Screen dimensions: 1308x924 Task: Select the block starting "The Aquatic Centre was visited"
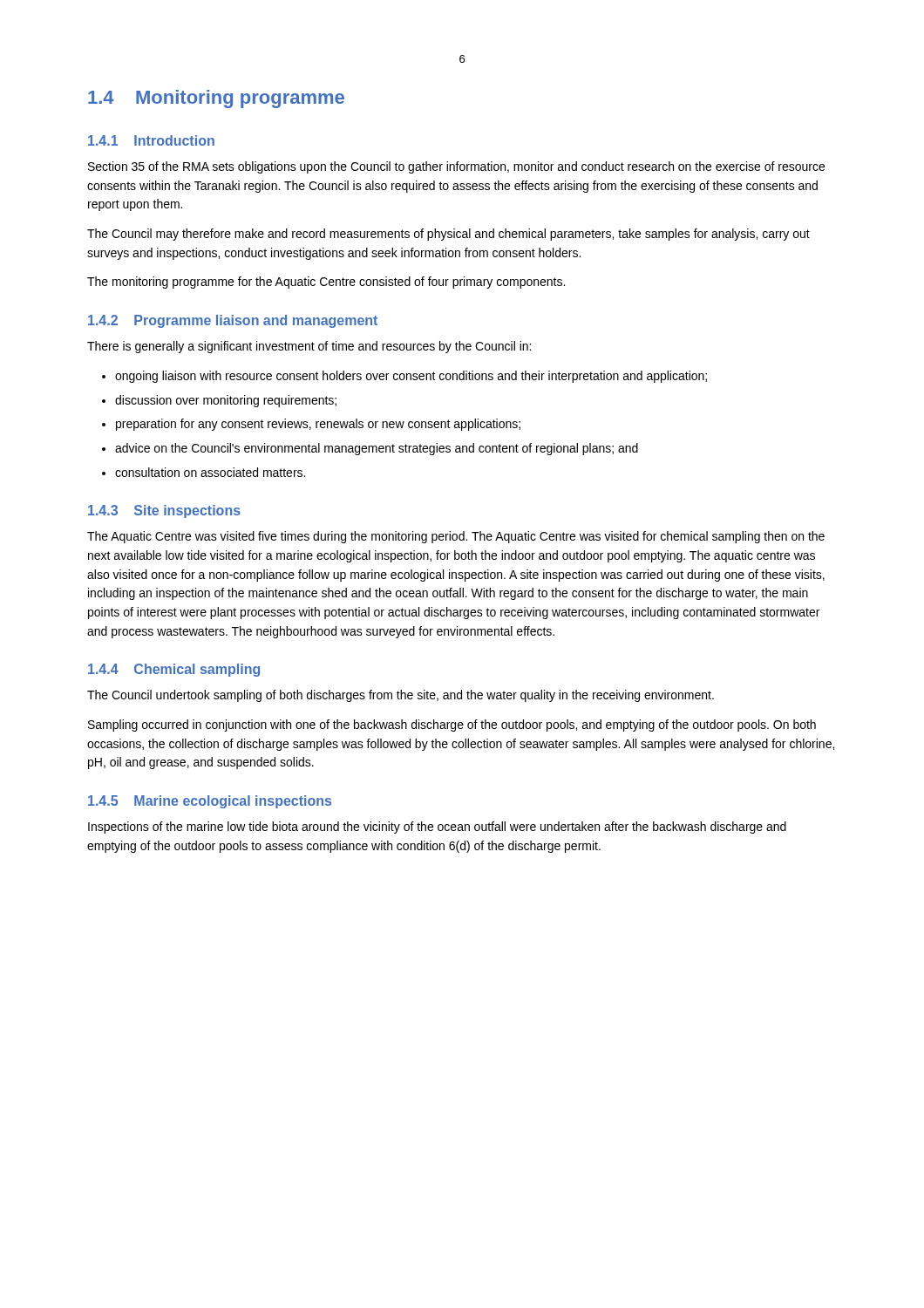point(462,584)
